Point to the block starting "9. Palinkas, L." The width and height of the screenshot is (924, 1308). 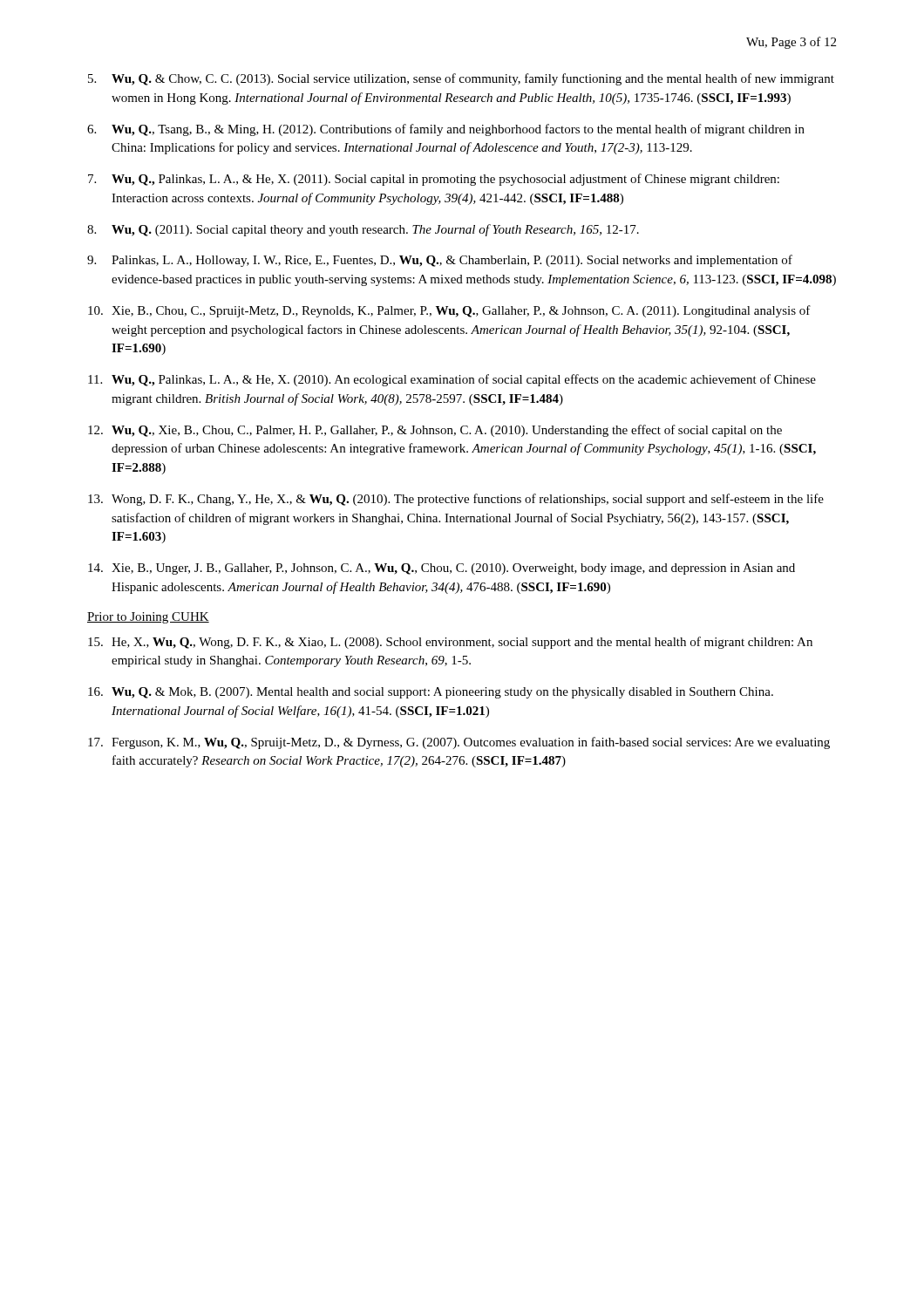(462, 270)
